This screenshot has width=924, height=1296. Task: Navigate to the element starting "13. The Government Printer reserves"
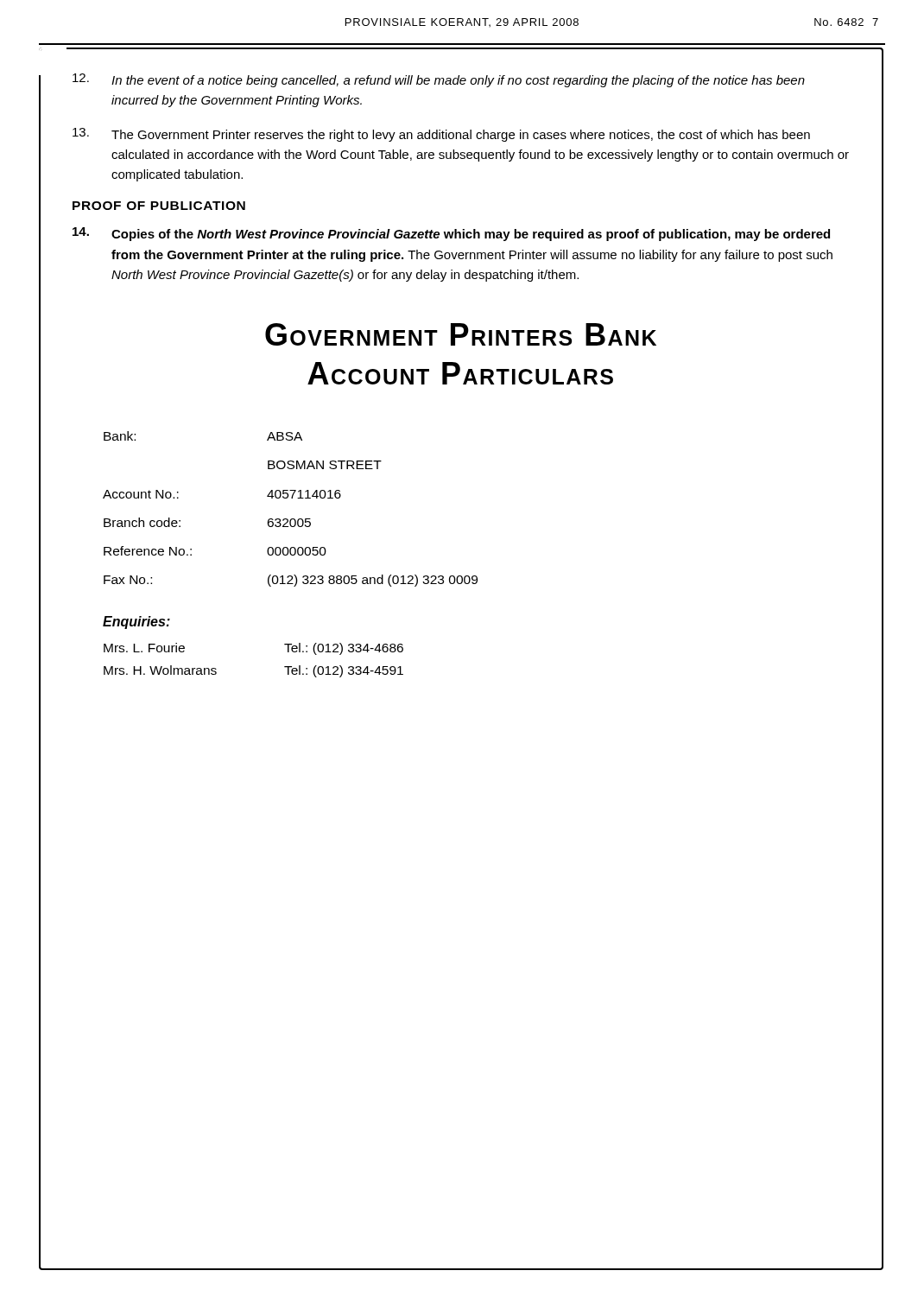(461, 154)
